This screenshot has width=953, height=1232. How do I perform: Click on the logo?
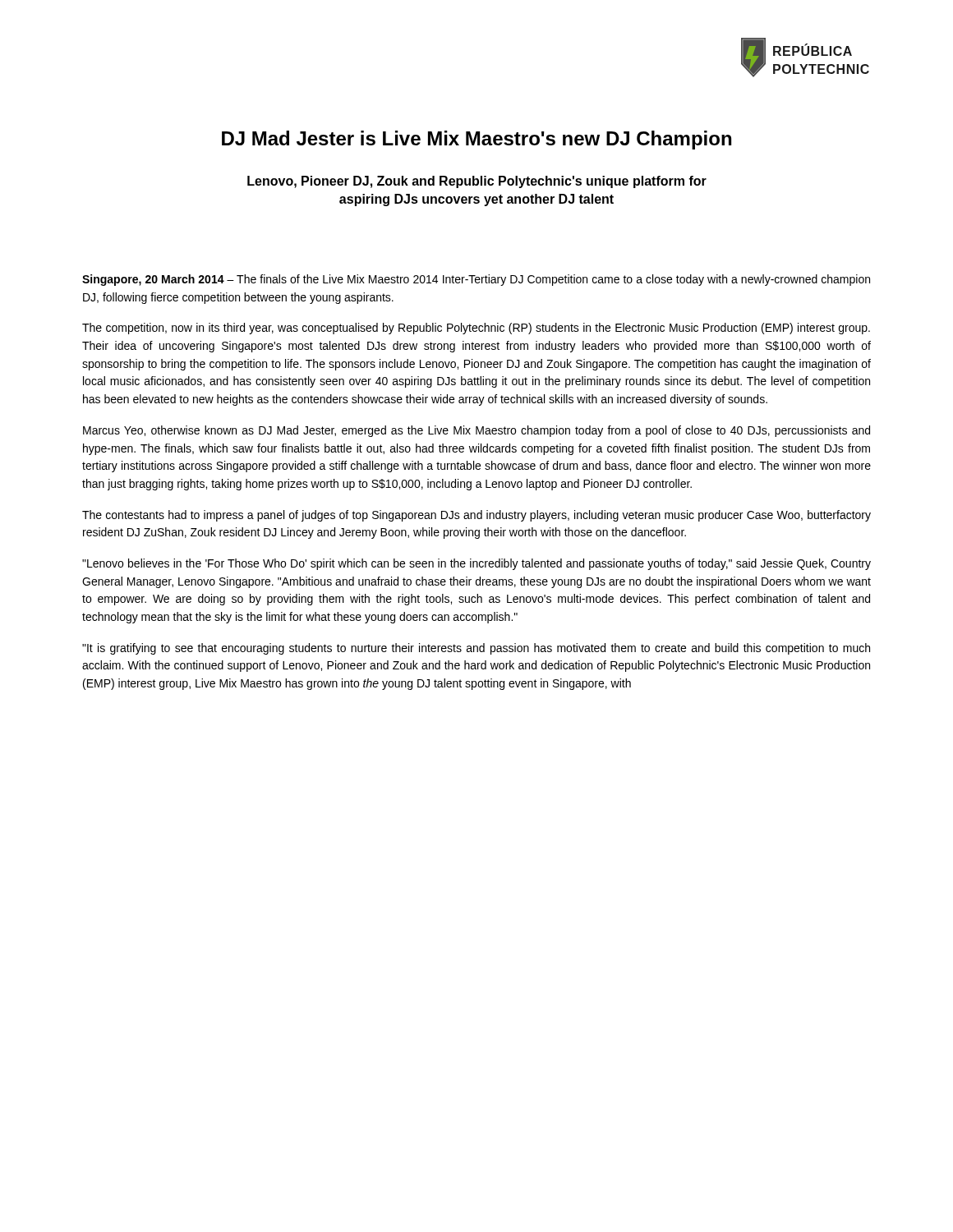point(805,62)
